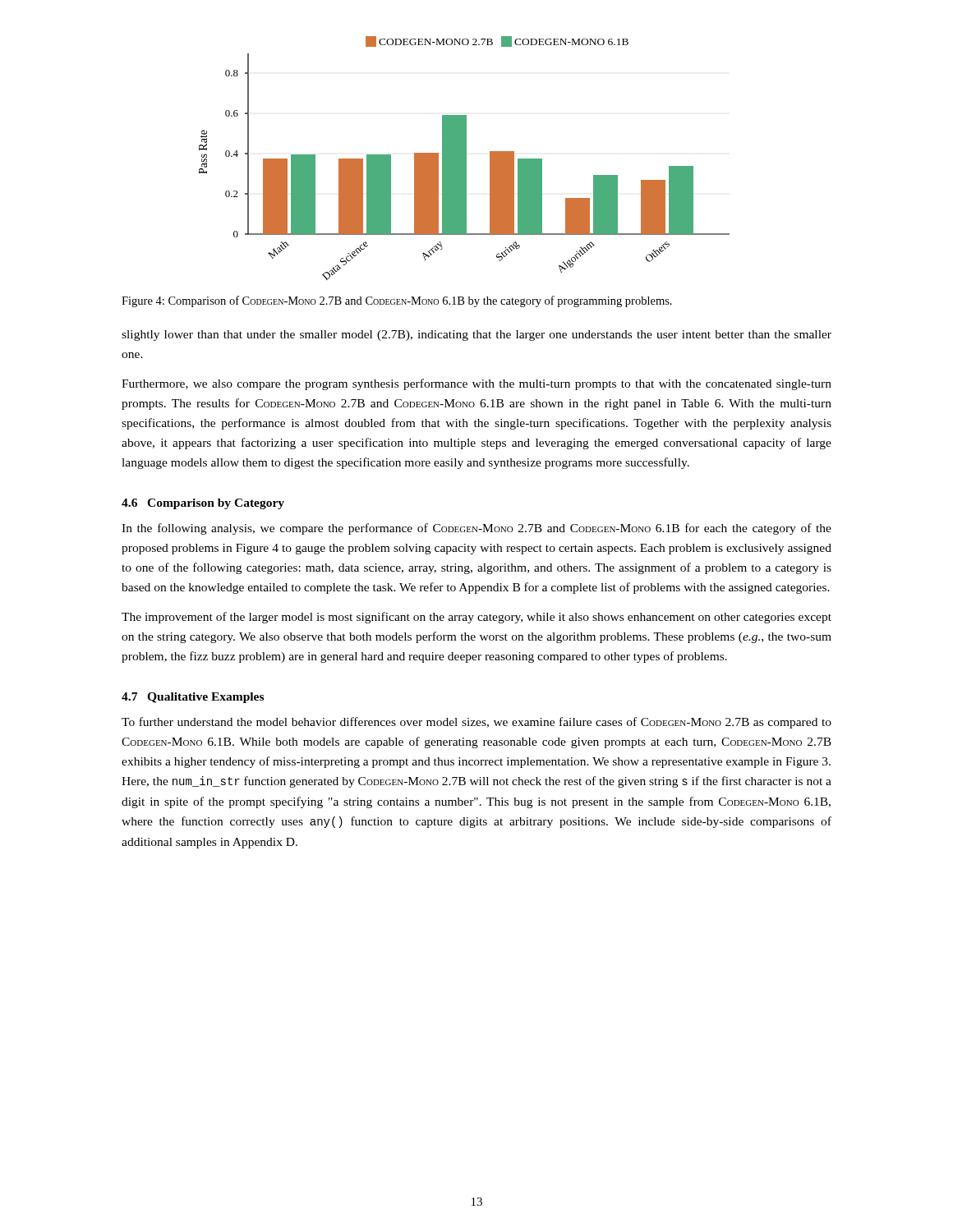Point to the block beginning "The improvement of"
Screen dimensions: 1232x953
pyautogui.click(x=476, y=636)
